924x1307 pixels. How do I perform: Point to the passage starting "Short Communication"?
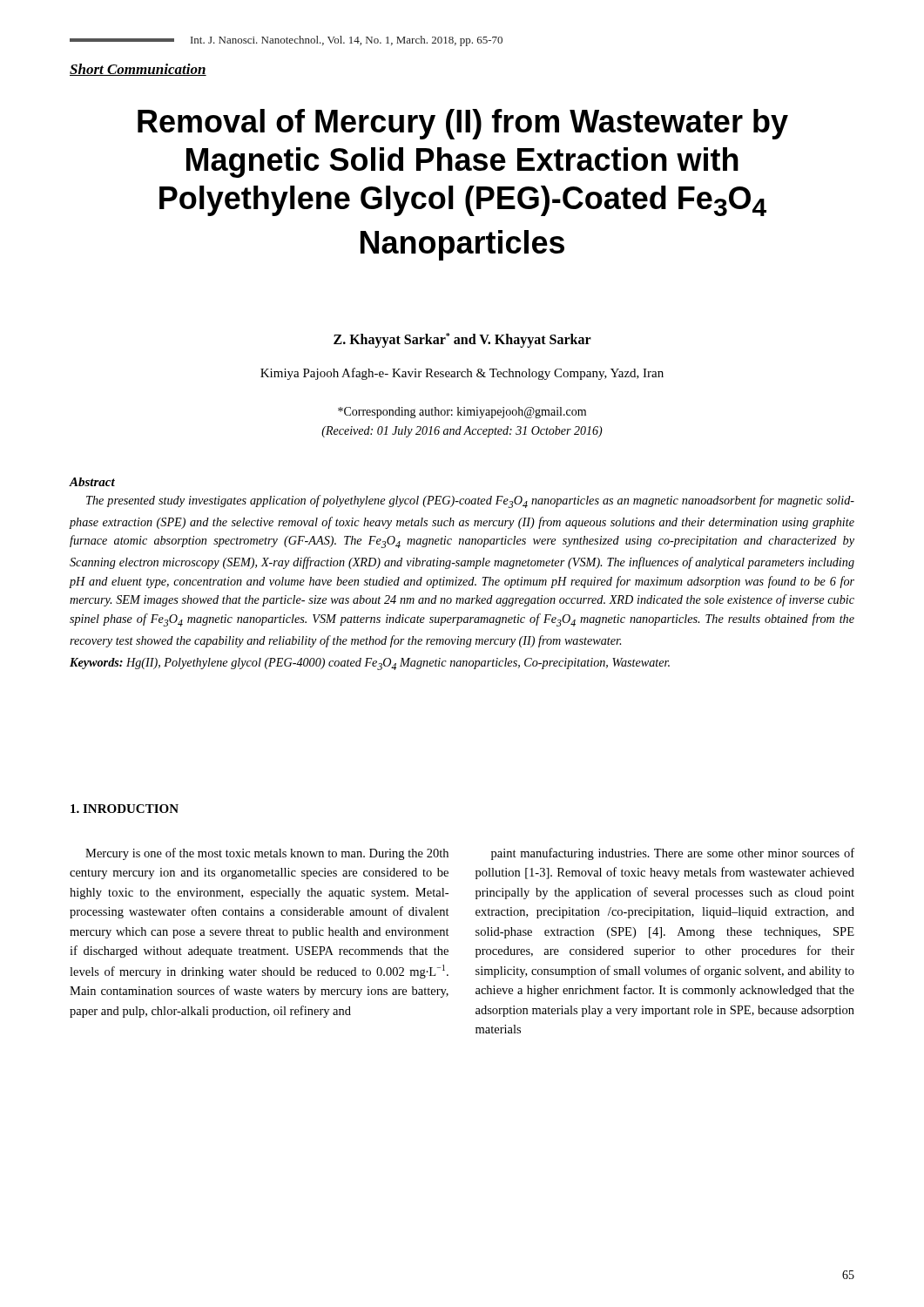(x=138, y=69)
